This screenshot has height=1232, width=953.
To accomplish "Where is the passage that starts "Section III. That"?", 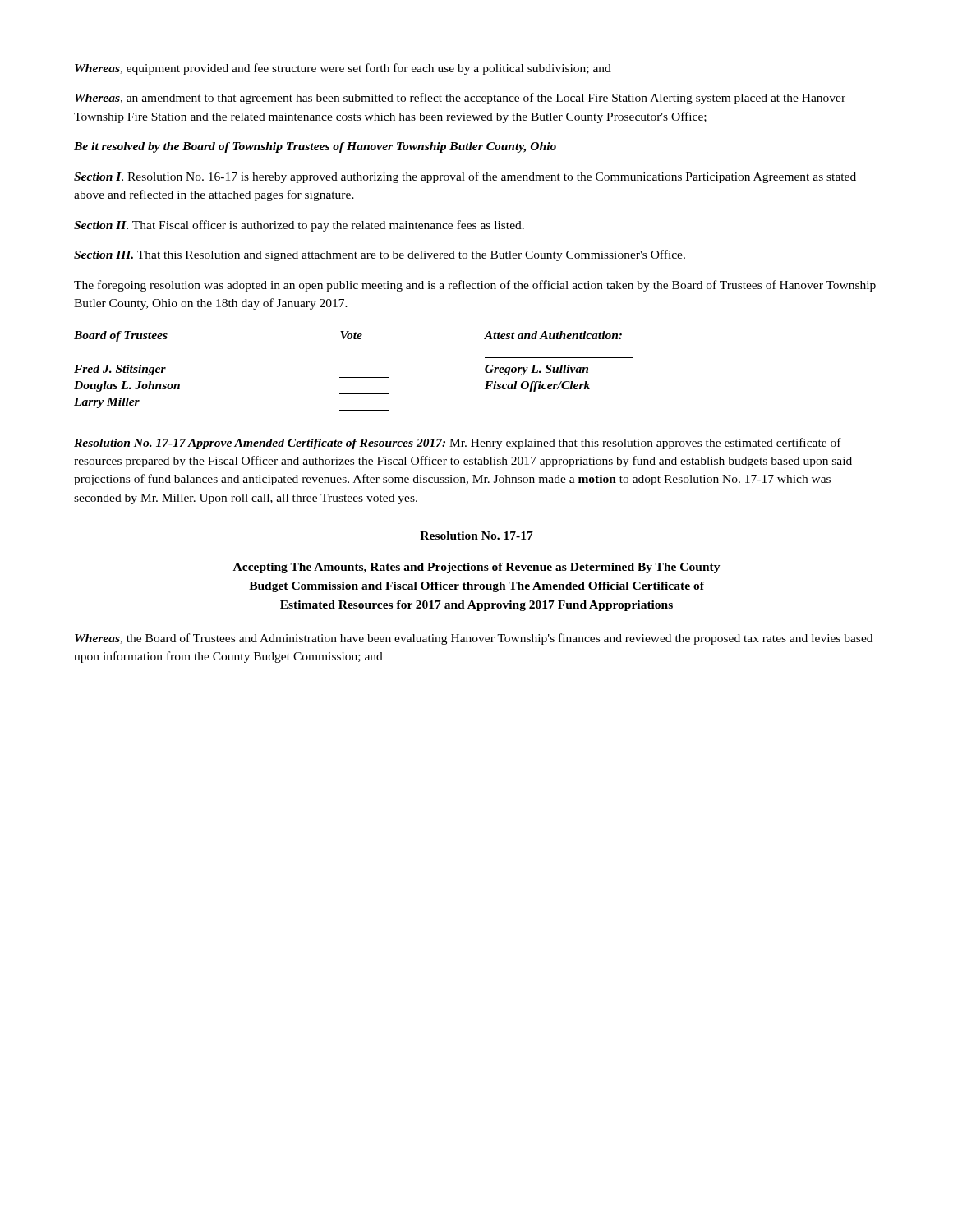I will click(x=476, y=255).
